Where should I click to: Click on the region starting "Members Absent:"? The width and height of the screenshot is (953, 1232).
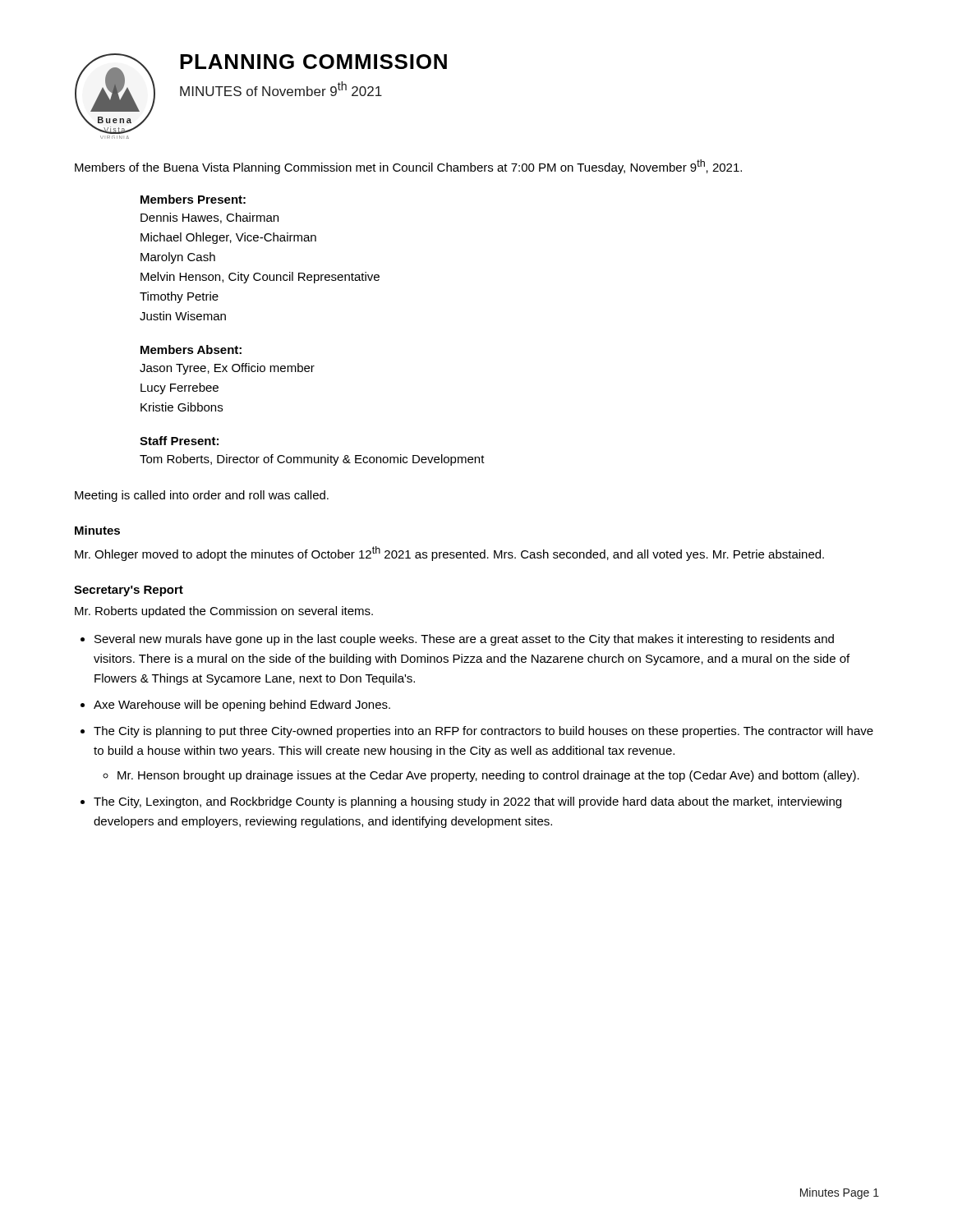tap(191, 349)
